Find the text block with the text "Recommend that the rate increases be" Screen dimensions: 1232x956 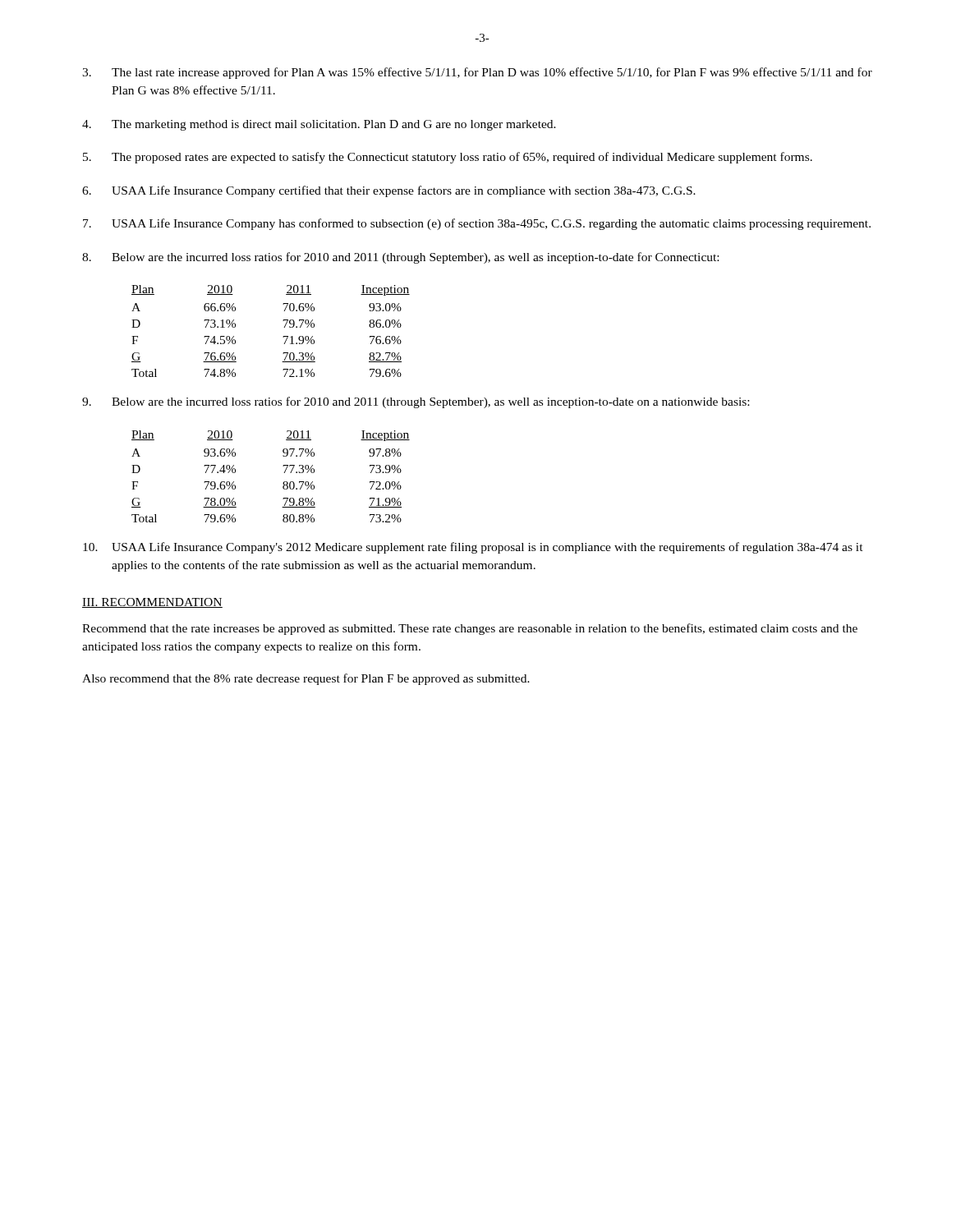(x=470, y=637)
